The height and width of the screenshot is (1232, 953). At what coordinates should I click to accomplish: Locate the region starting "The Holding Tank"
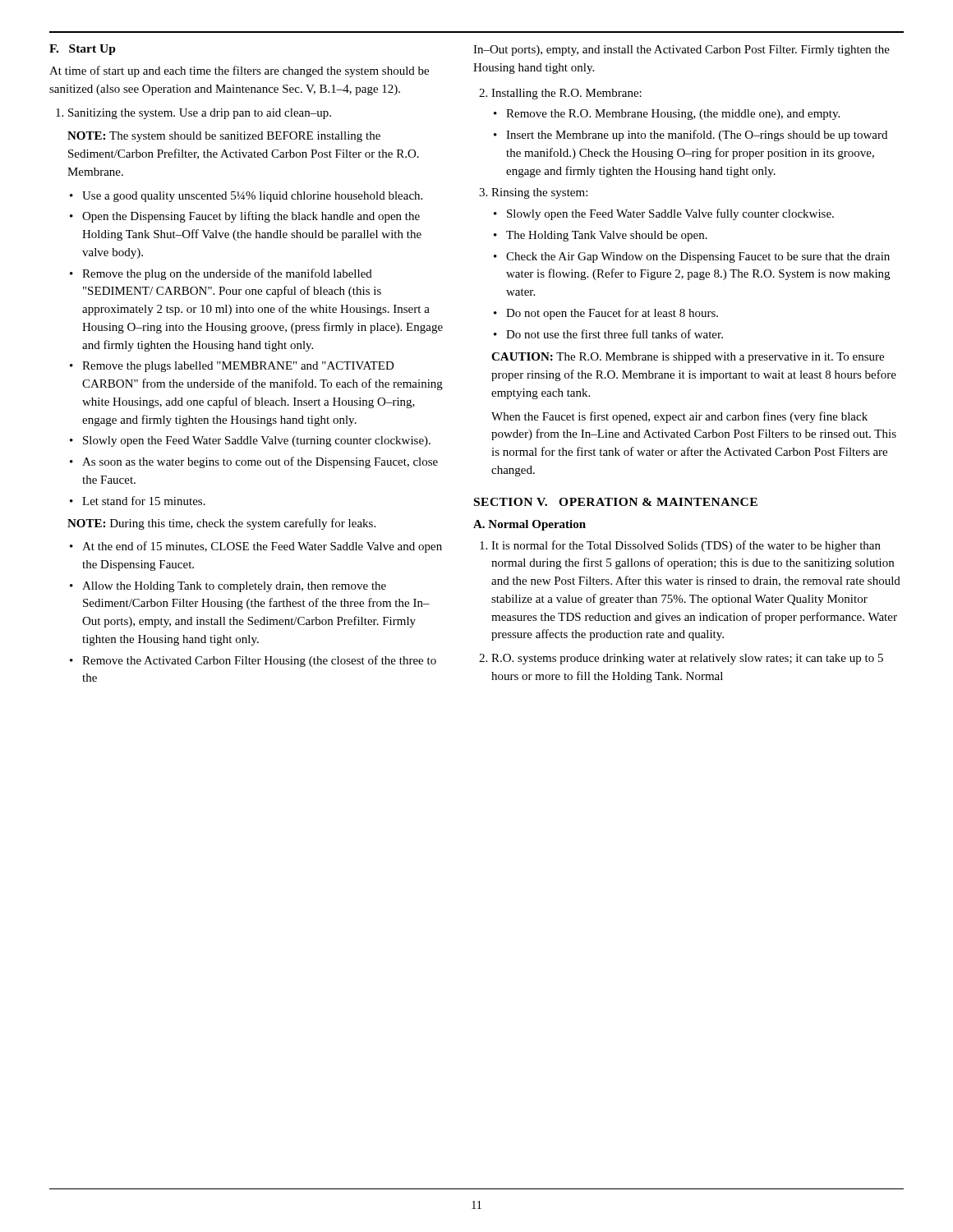tap(607, 235)
